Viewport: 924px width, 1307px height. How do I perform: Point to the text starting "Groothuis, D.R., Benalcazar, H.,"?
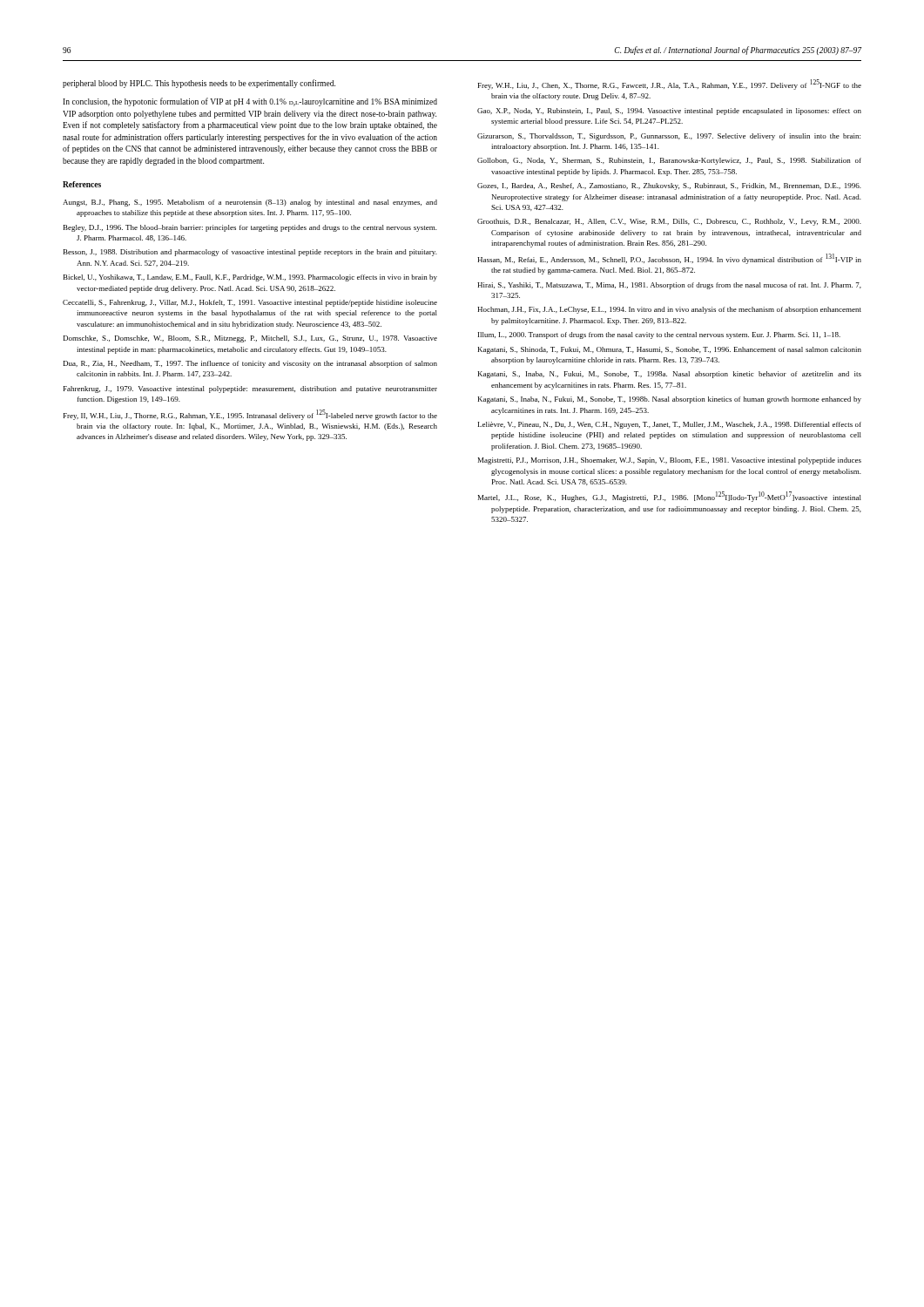tap(669, 233)
